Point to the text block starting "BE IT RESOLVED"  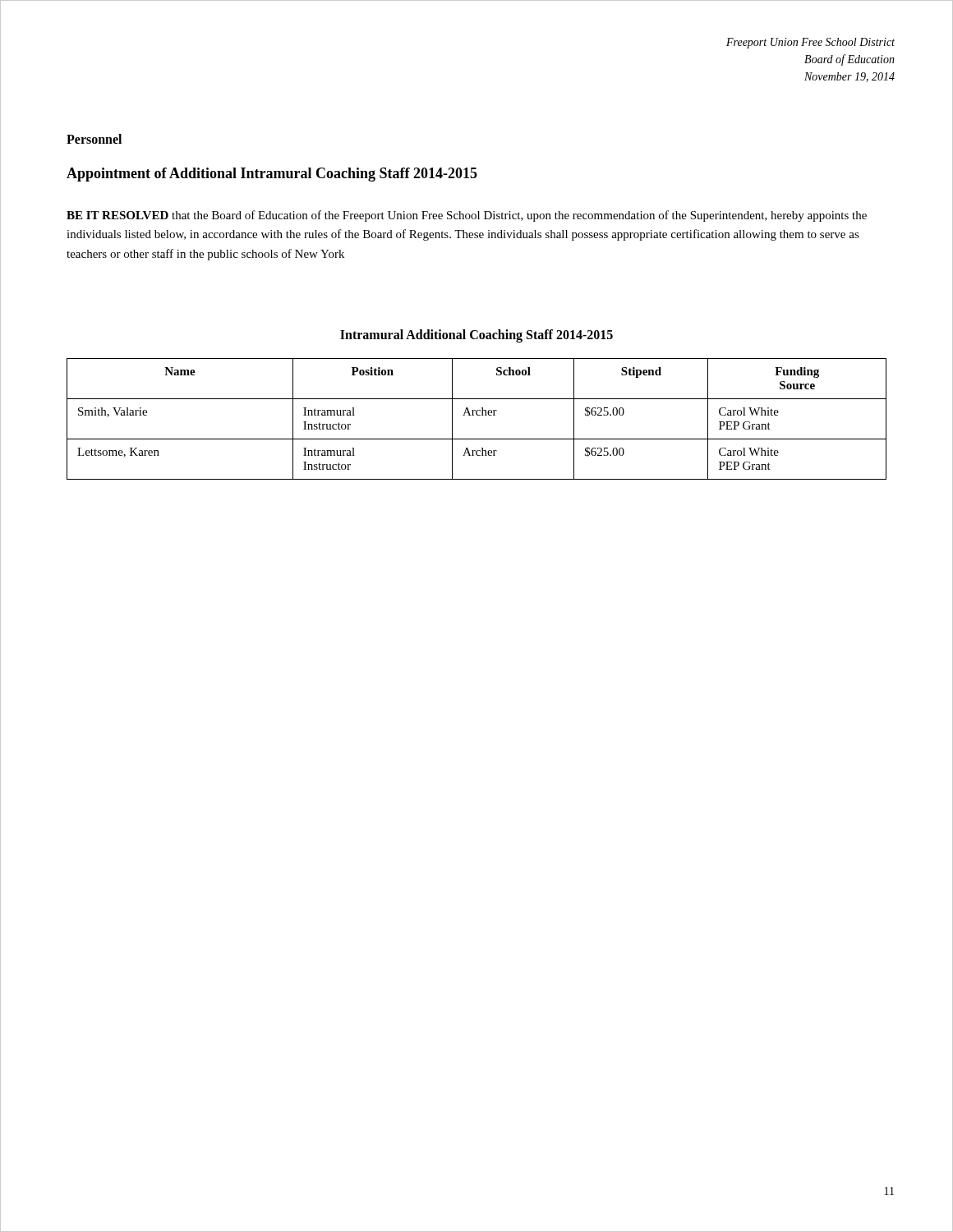[467, 234]
